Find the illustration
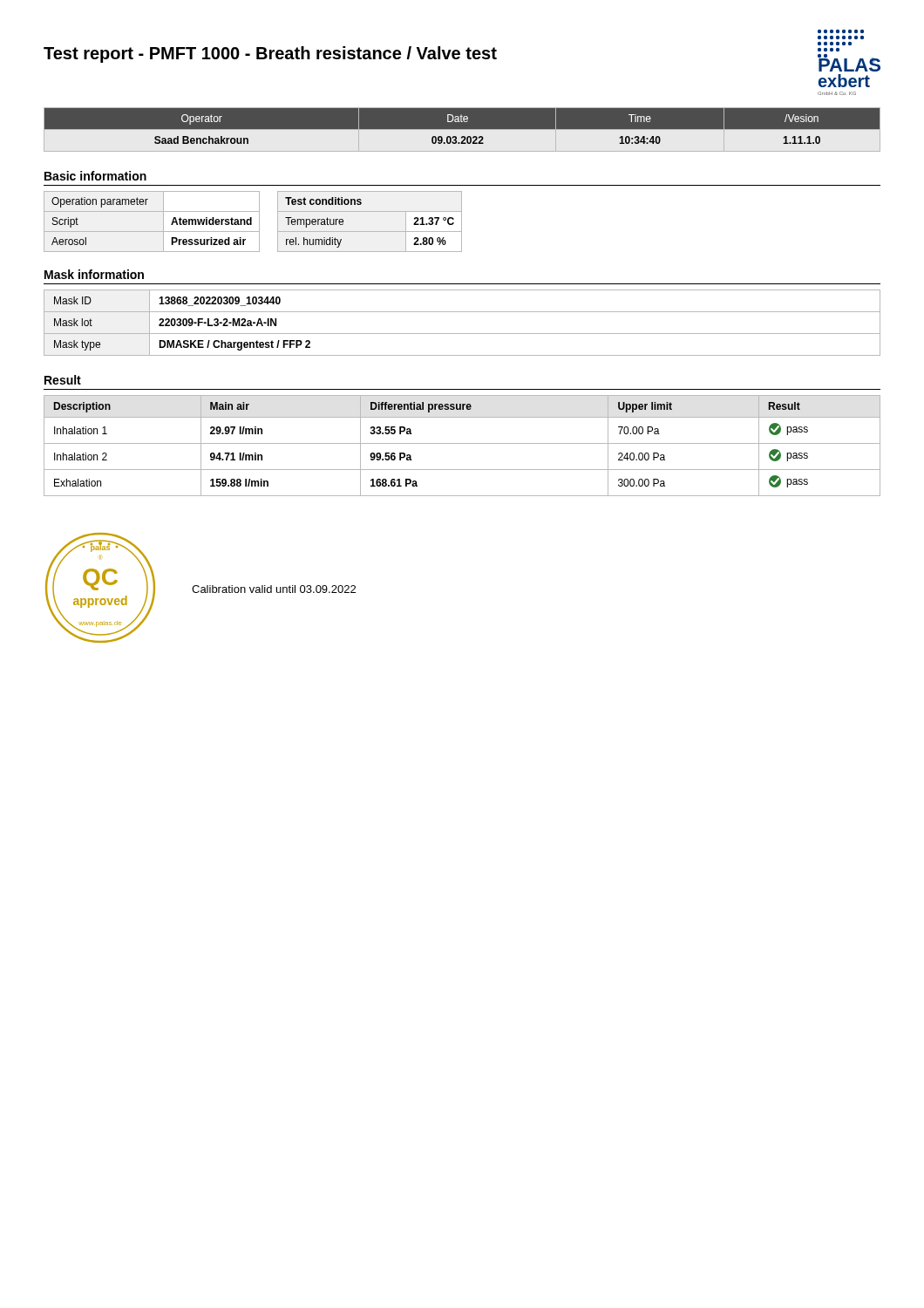The width and height of the screenshot is (924, 1308). pos(100,589)
